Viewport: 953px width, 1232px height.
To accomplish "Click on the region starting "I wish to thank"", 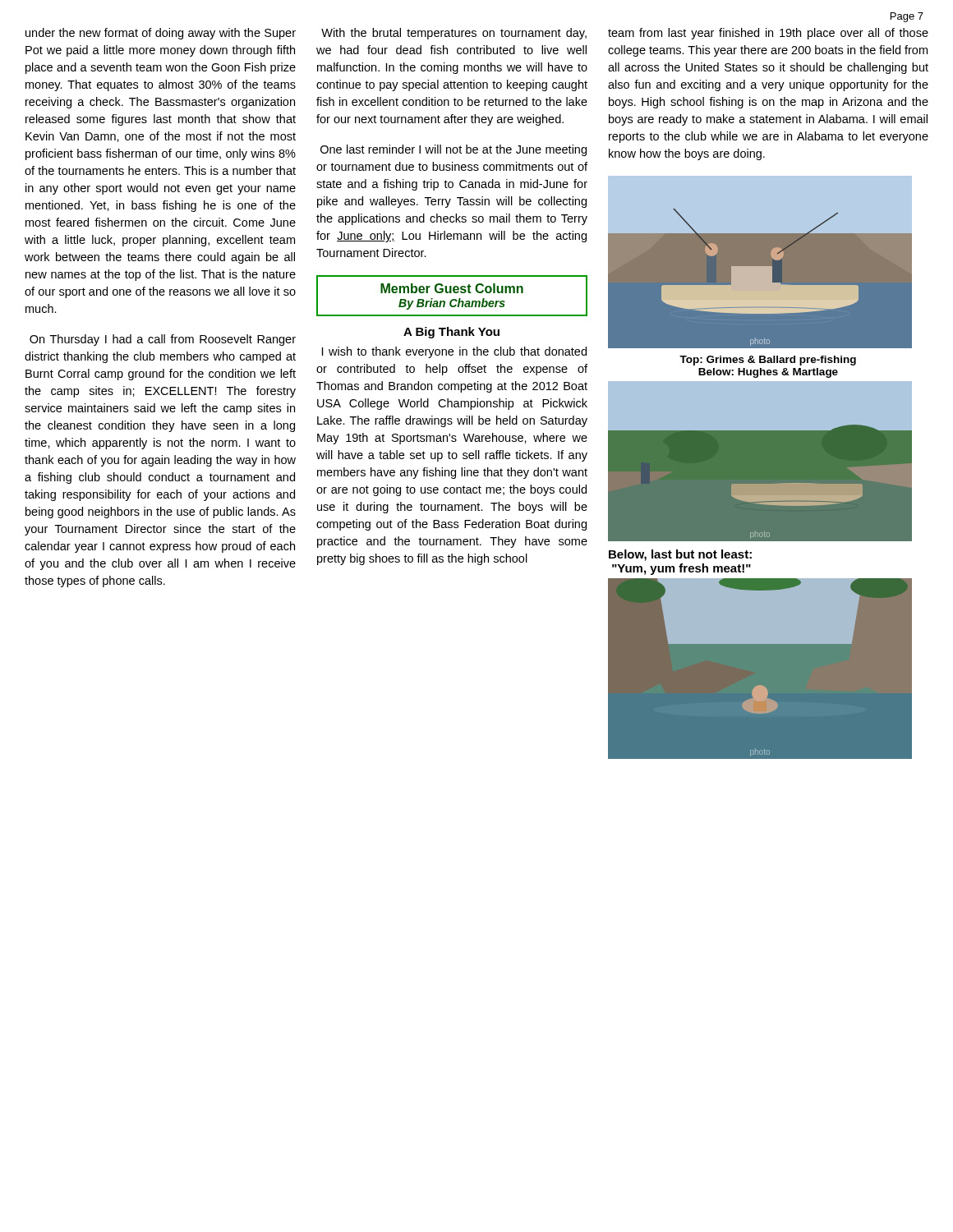I will tap(452, 455).
